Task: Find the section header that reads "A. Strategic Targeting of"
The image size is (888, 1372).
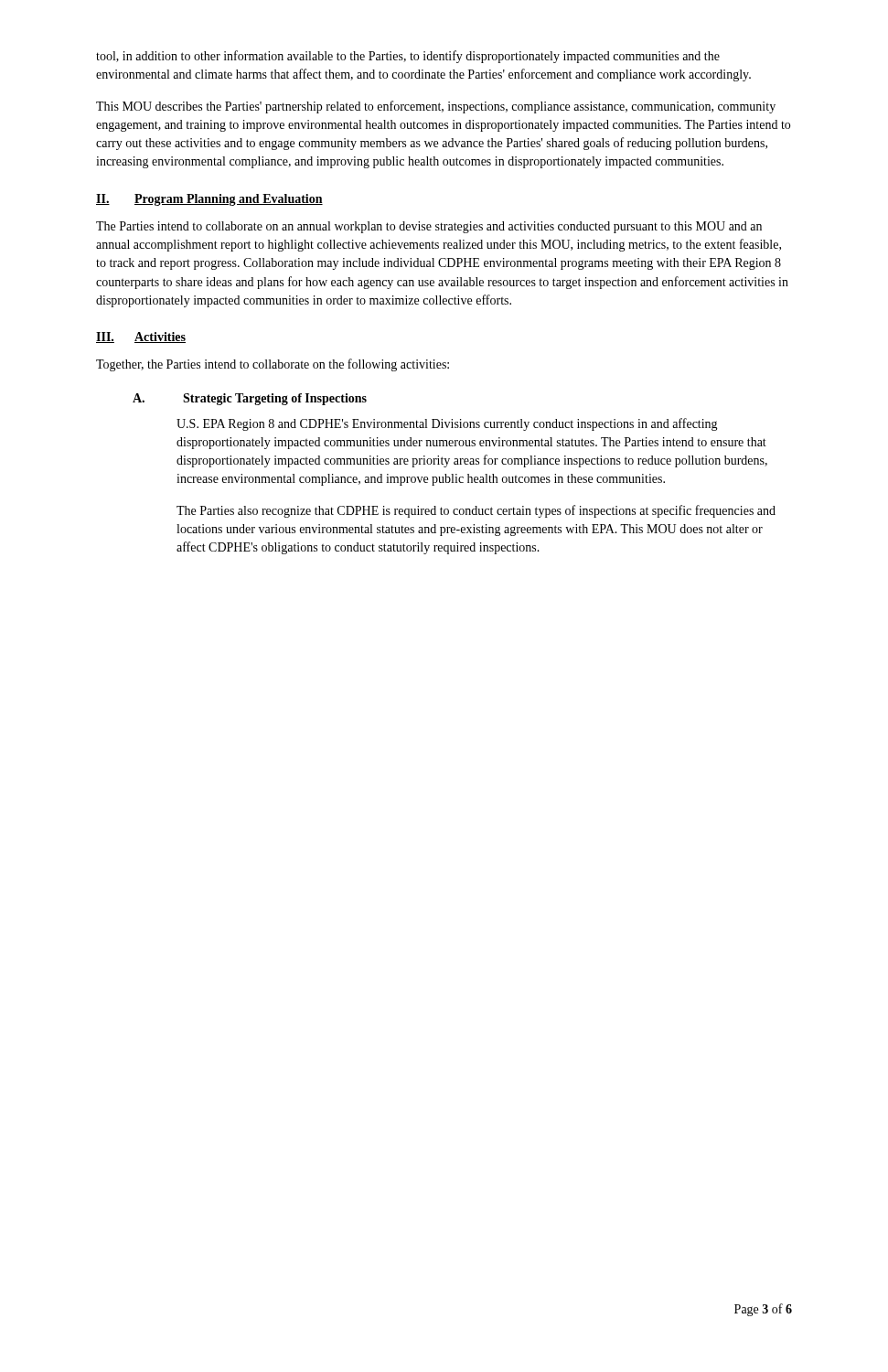Action: [250, 398]
